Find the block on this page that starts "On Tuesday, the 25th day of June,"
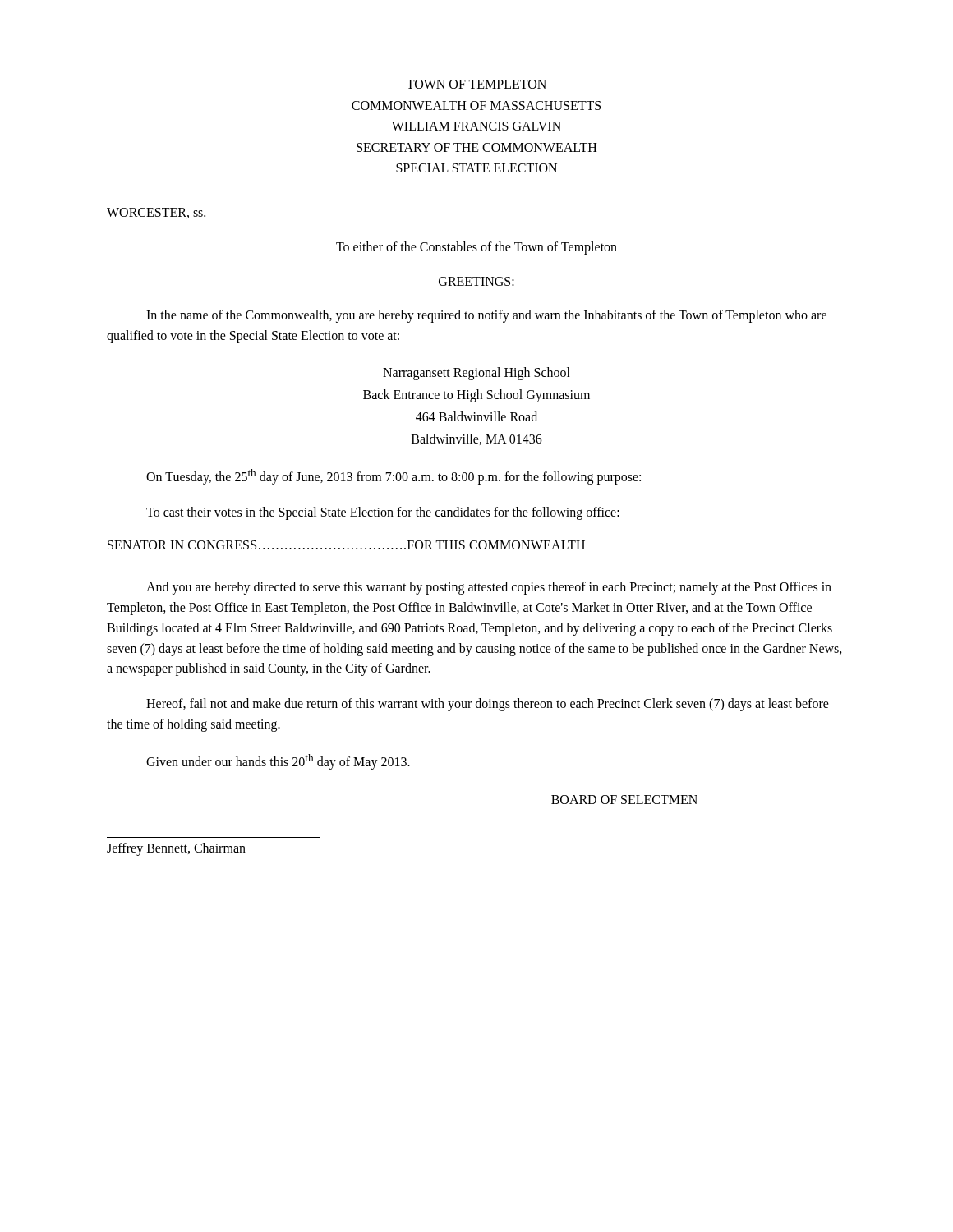Screen dimensions: 1232x953 tap(394, 476)
